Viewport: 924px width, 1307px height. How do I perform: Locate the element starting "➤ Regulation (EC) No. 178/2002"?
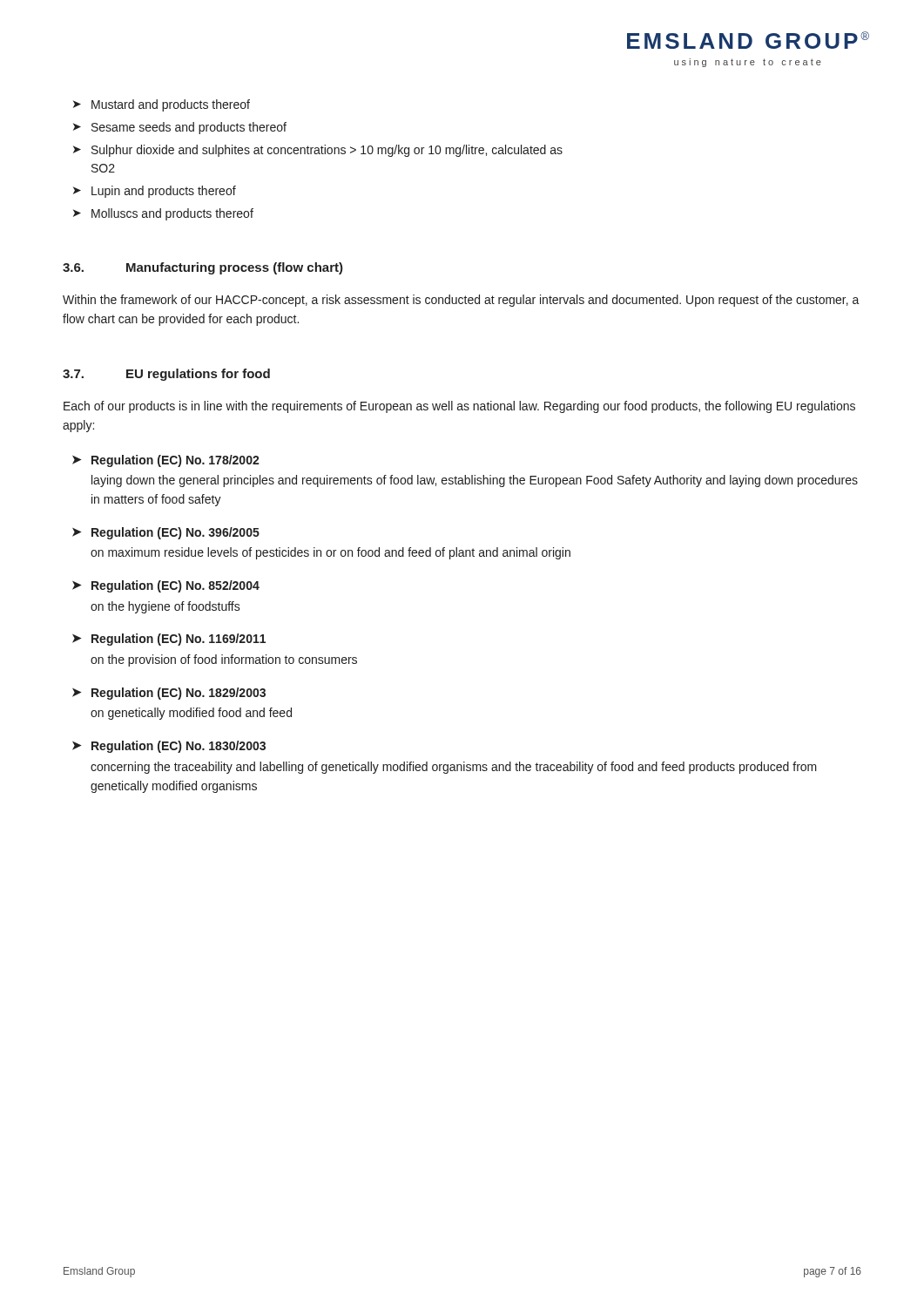[466, 480]
